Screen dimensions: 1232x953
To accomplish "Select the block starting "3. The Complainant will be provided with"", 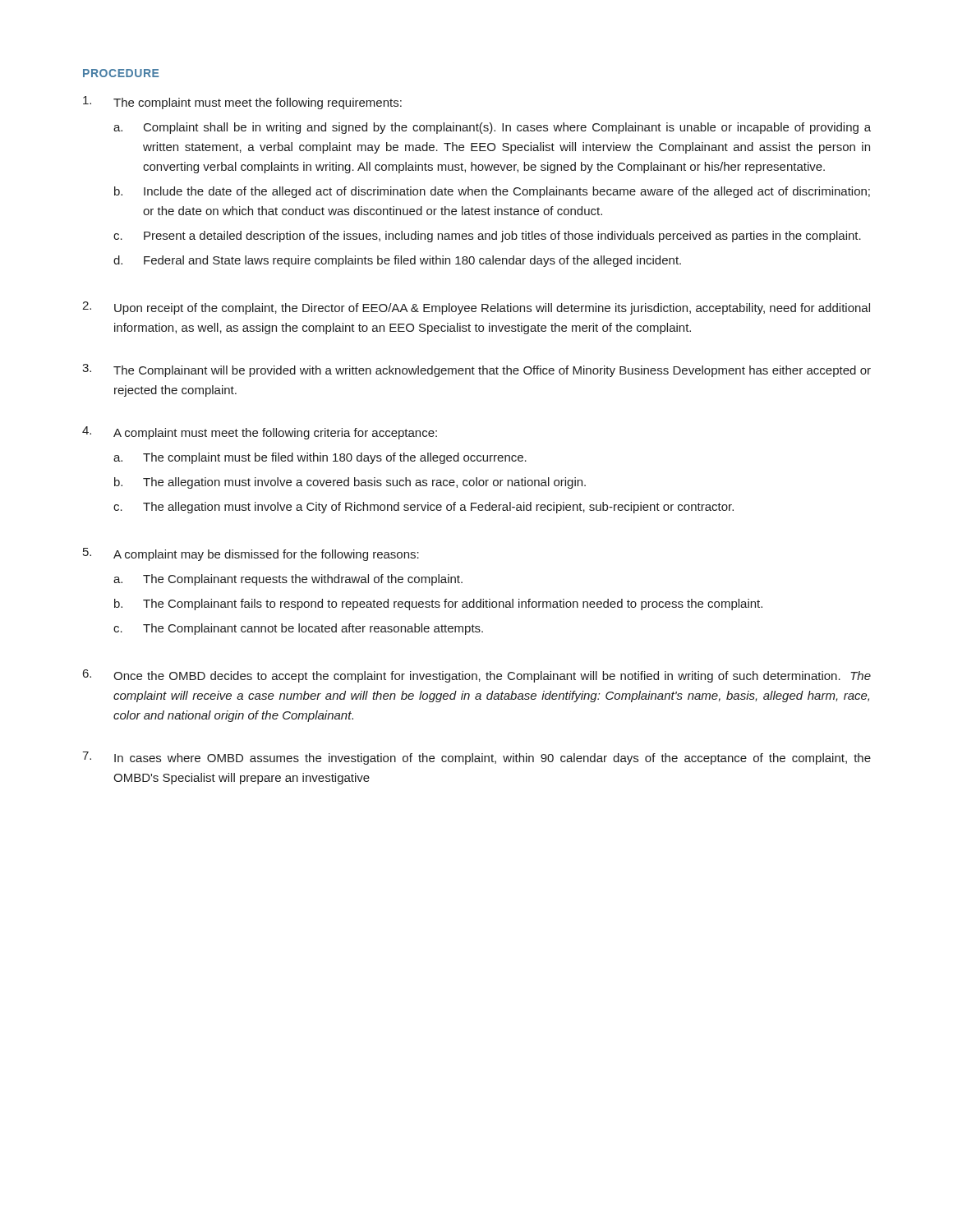I will tap(476, 380).
